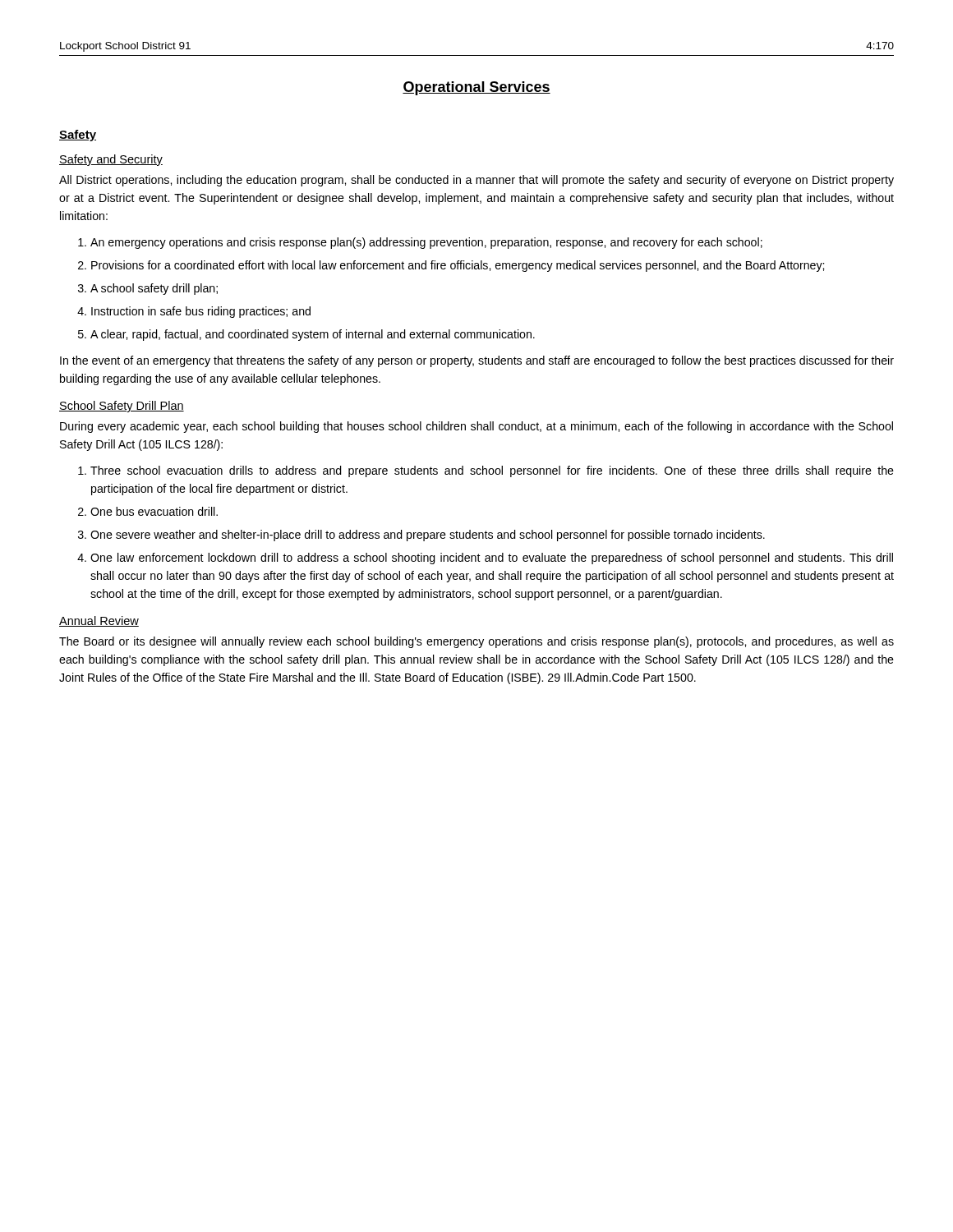This screenshot has width=953, height=1232.
Task: Find "Safety and Security" on this page
Action: [x=111, y=159]
